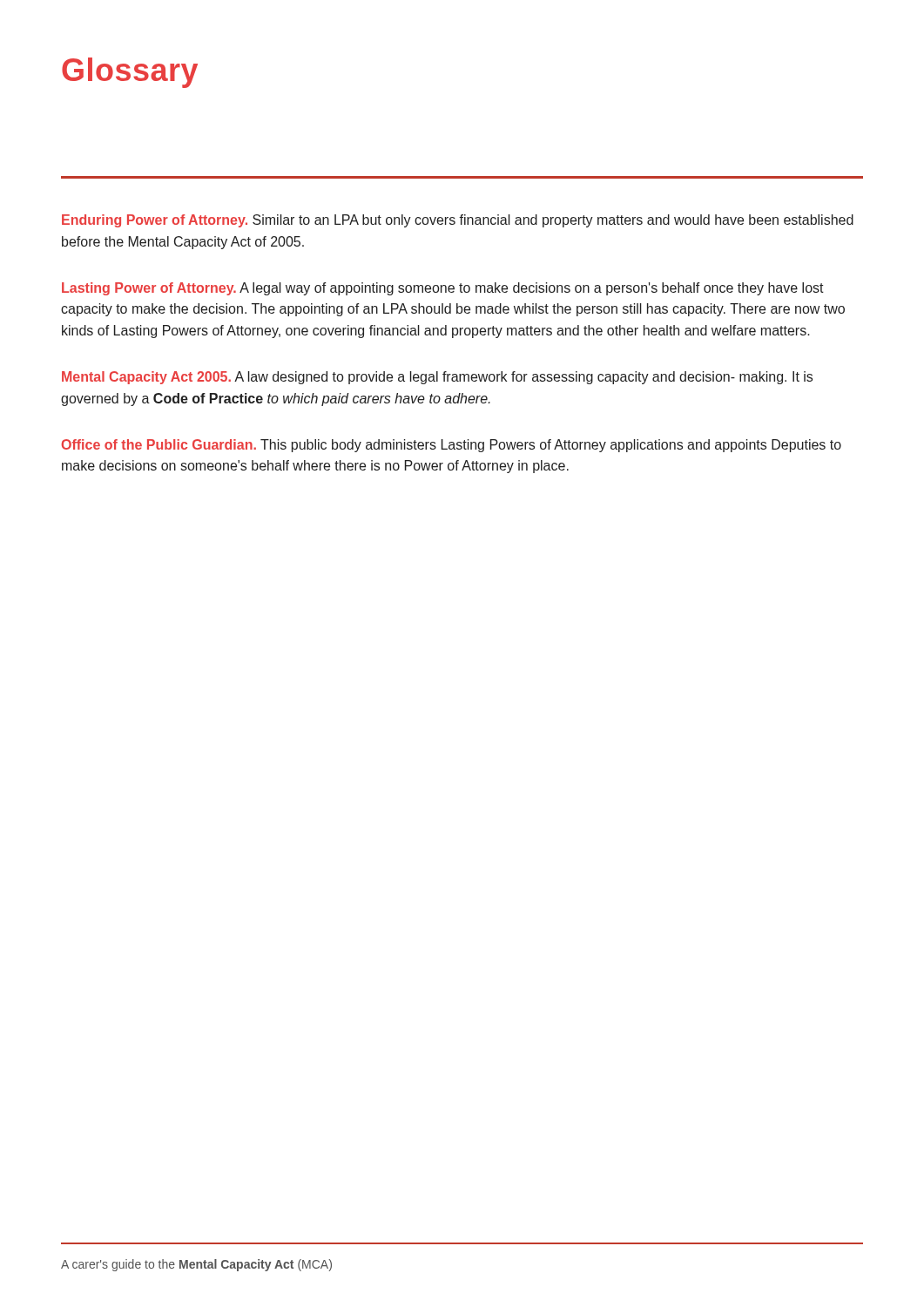Find the title

pos(130,71)
